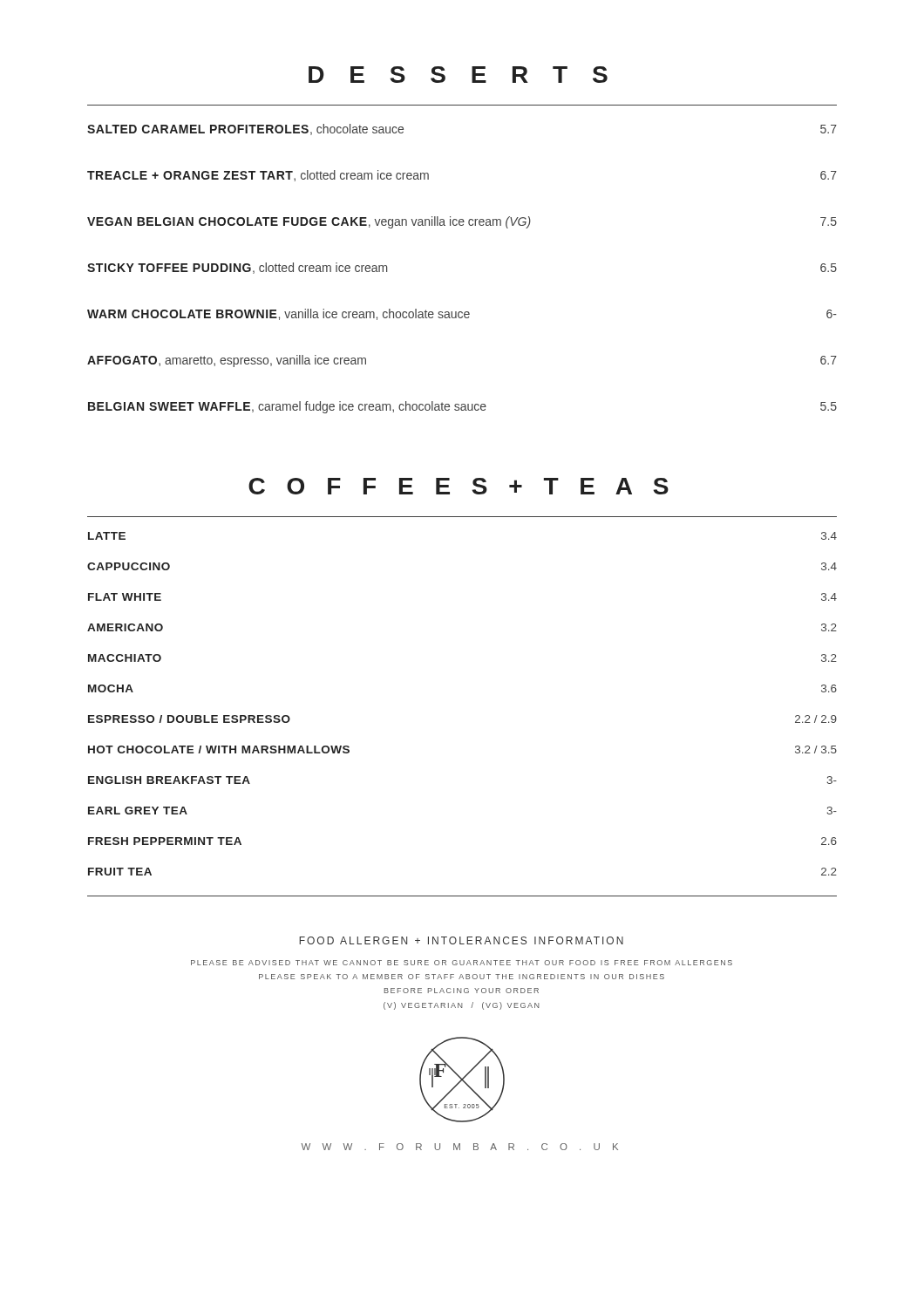Find the list item with the text "AMERICANO 3.2"
The width and height of the screenshot is (924, 1308).
[125, 627]
